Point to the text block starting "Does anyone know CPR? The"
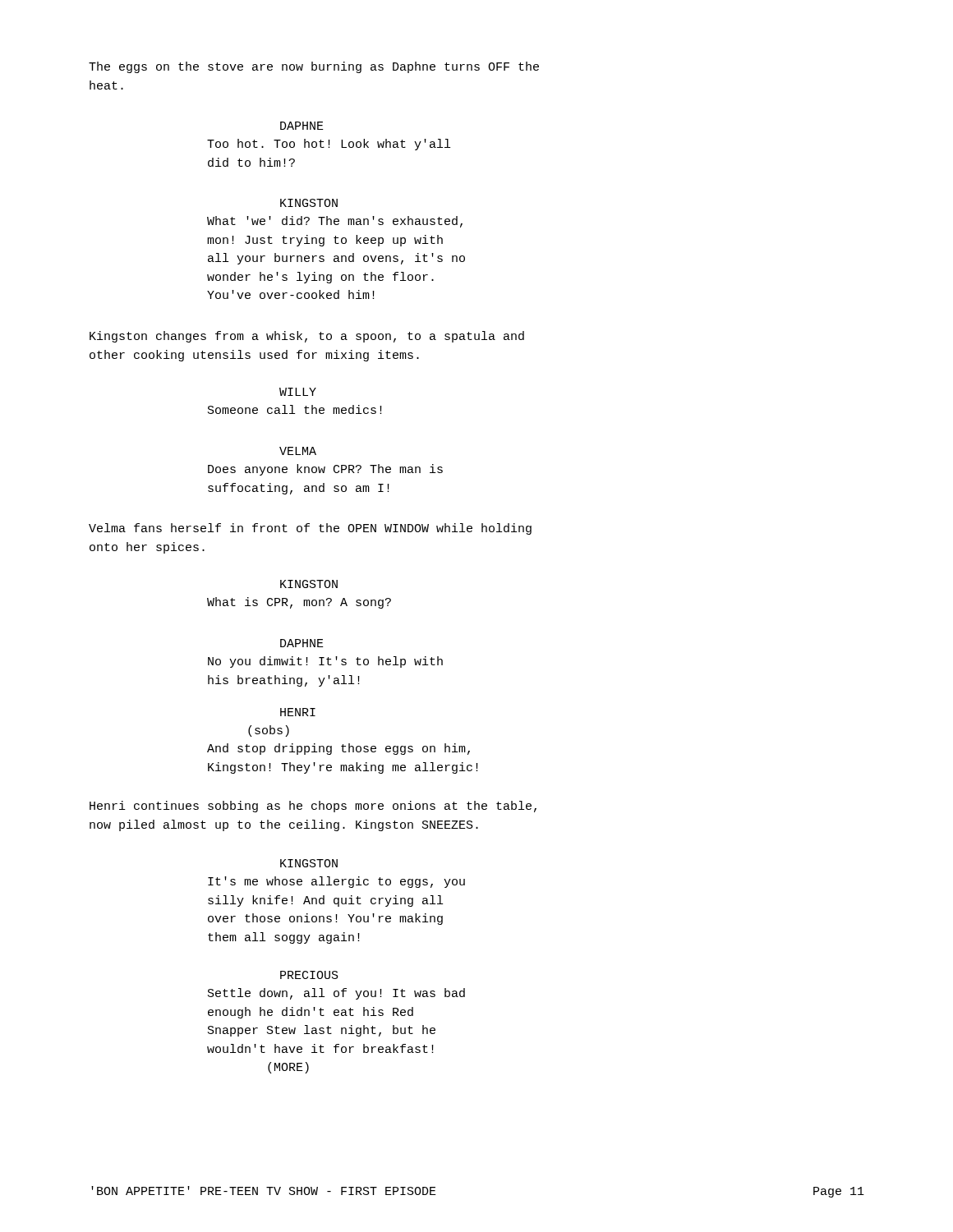Image resolution: width=953 pixels, height=1232 pixels. coord(325,479)
